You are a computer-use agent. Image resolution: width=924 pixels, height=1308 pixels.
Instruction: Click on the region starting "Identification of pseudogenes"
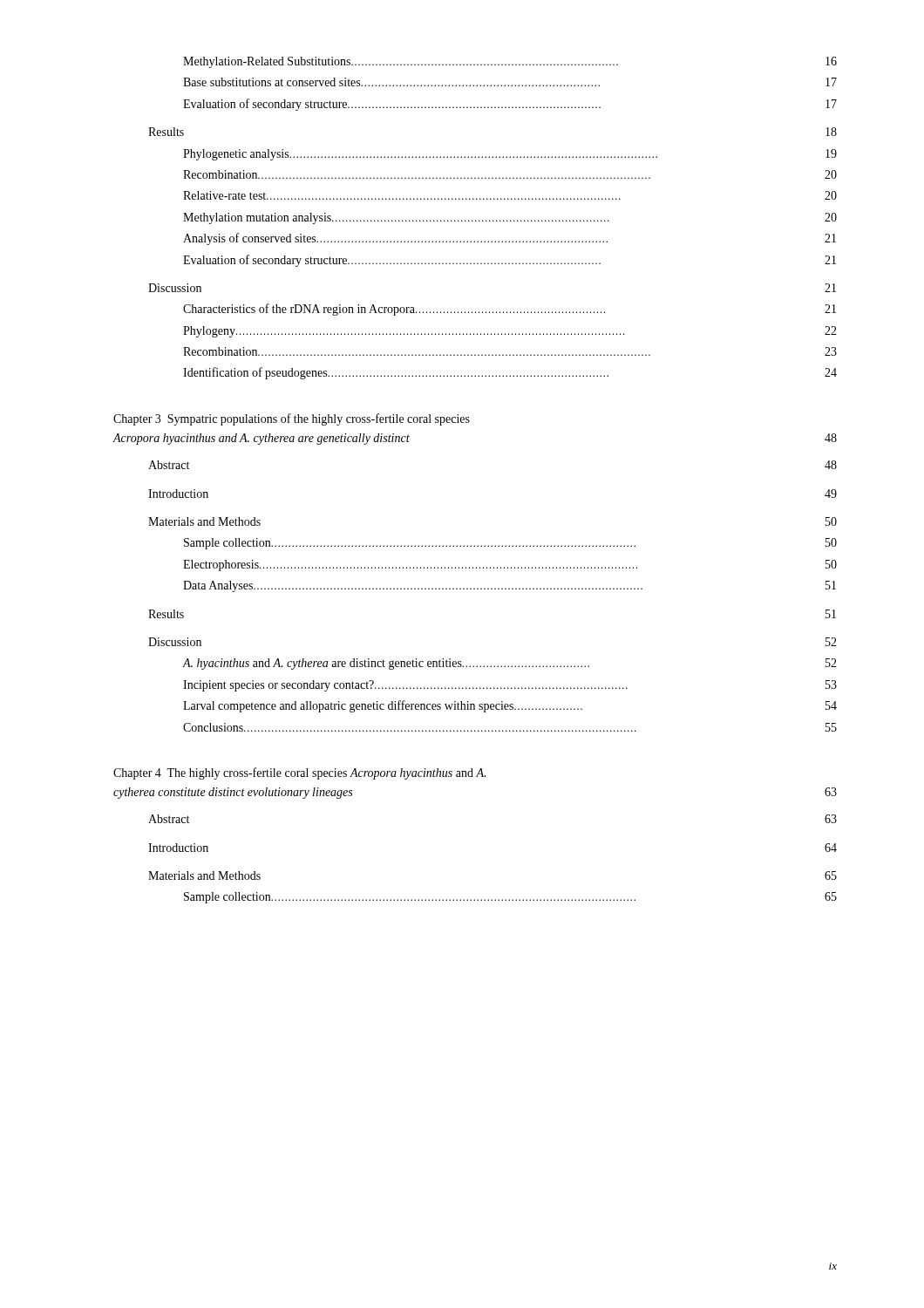(x=510, y=374)
